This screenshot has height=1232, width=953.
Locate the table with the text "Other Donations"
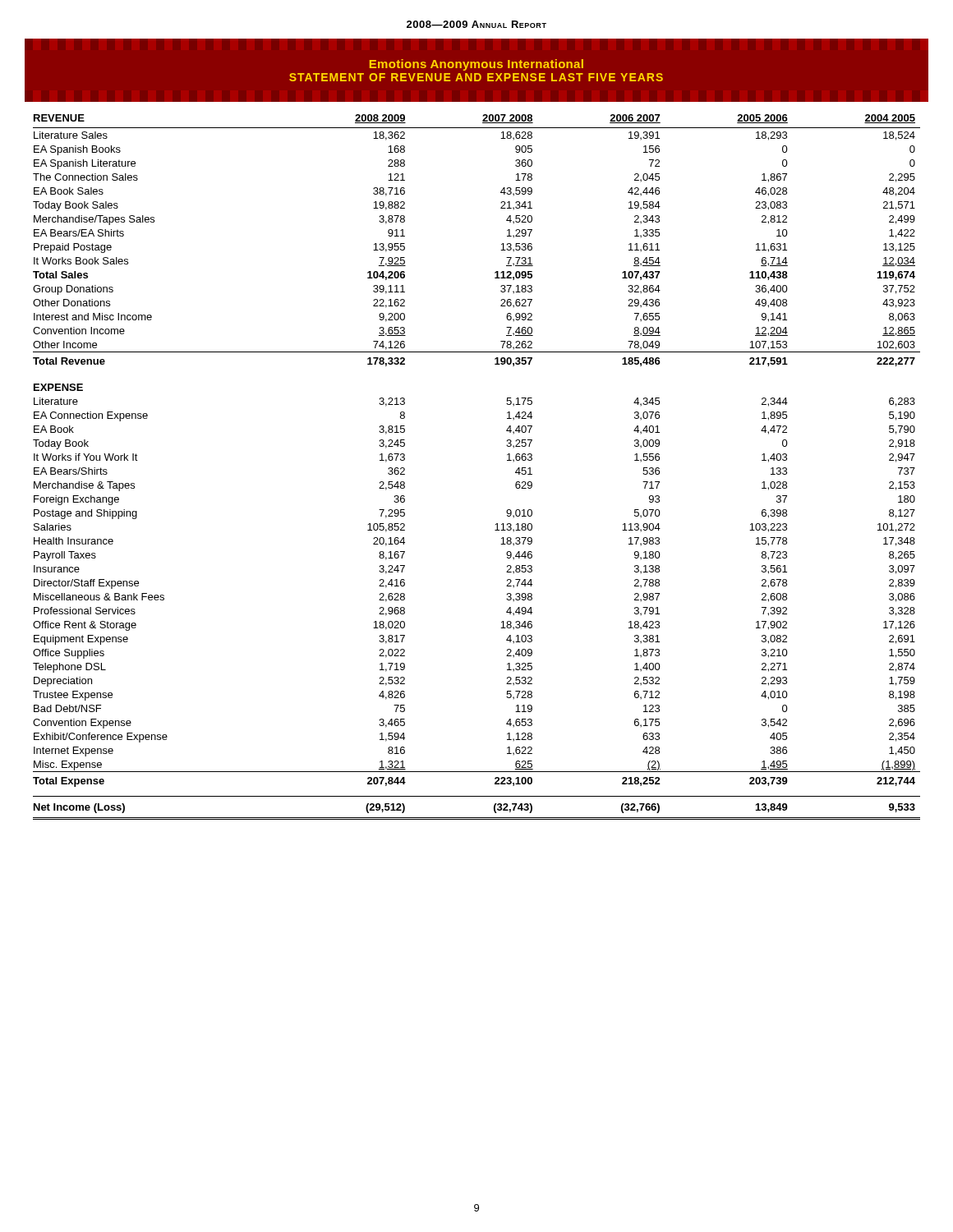(476, 461)
